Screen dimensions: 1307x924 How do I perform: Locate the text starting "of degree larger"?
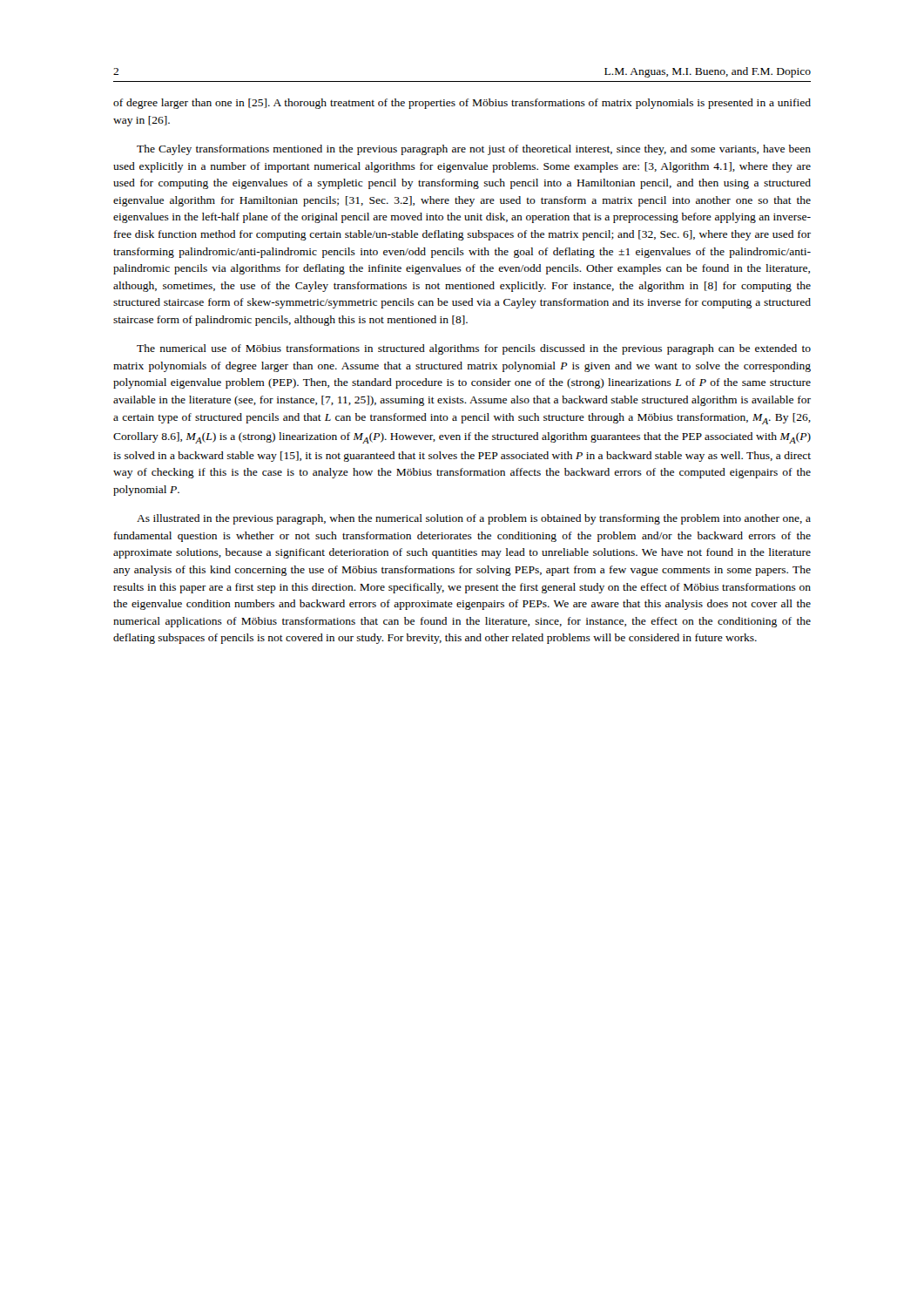coord(462,111)
